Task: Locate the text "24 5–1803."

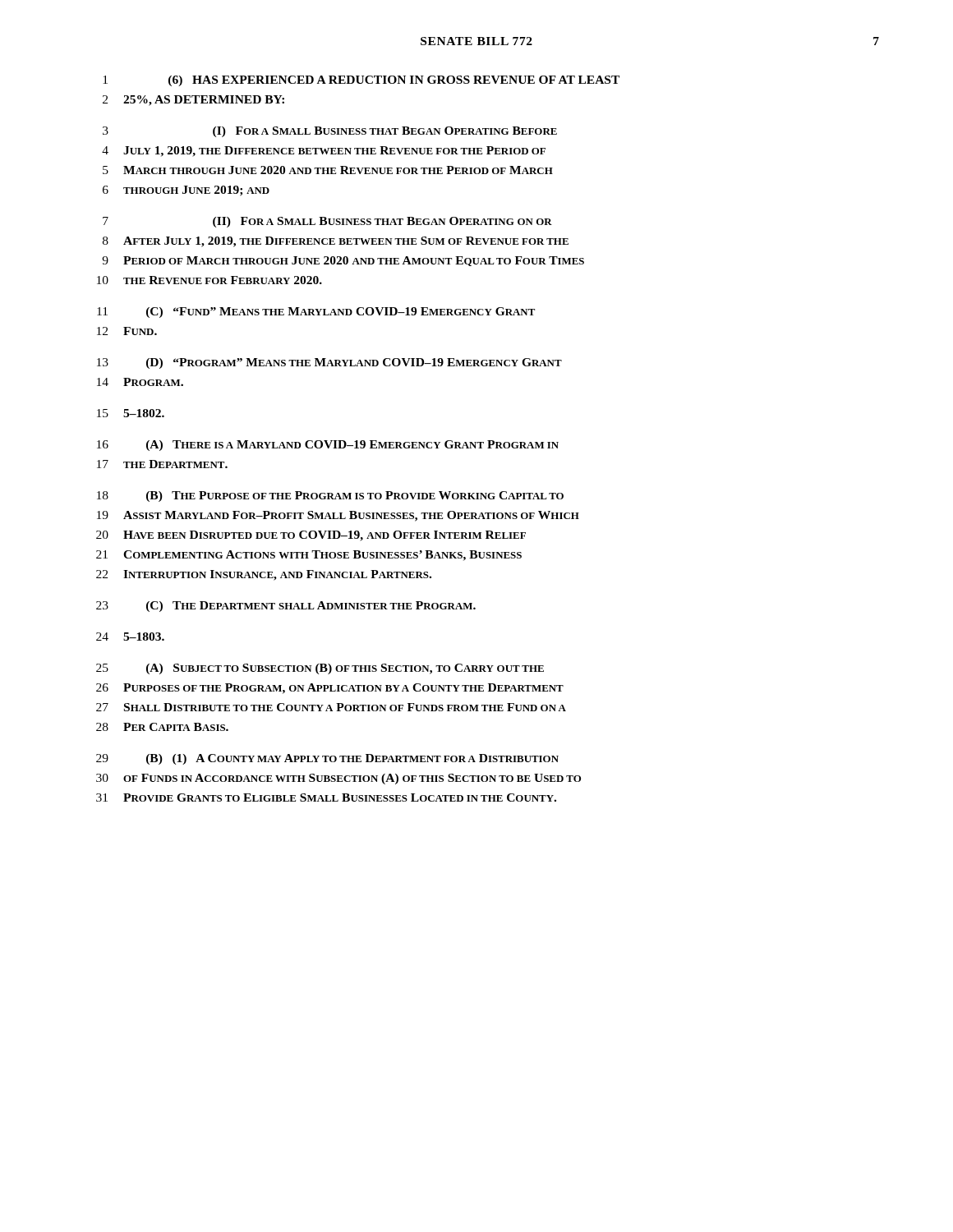Action: (130, 637)
